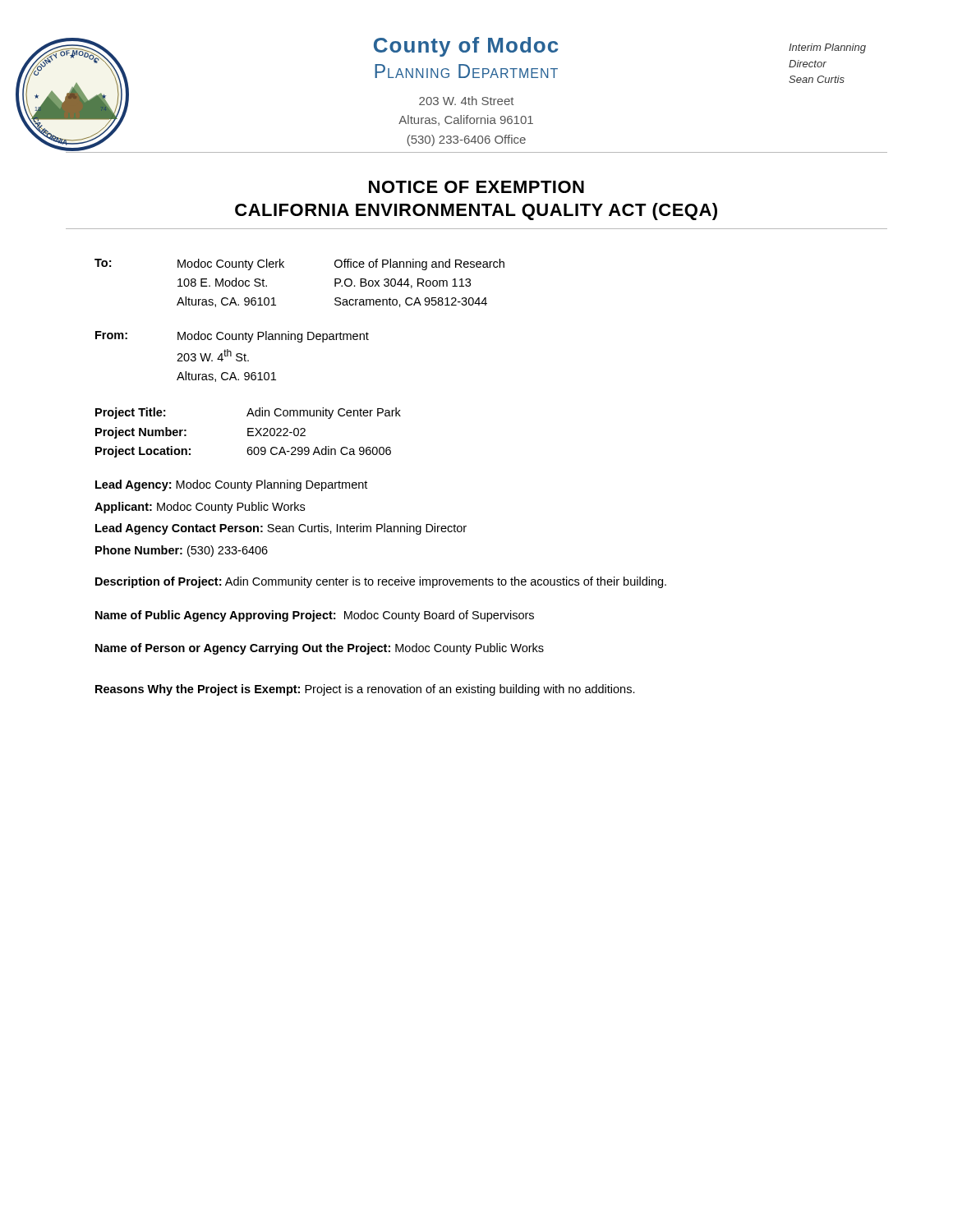This screenshot has height=1232, width=953.
Task: Find the text starting "Description of Project: Adin Community center is to"
Action: tap(381, 582)
